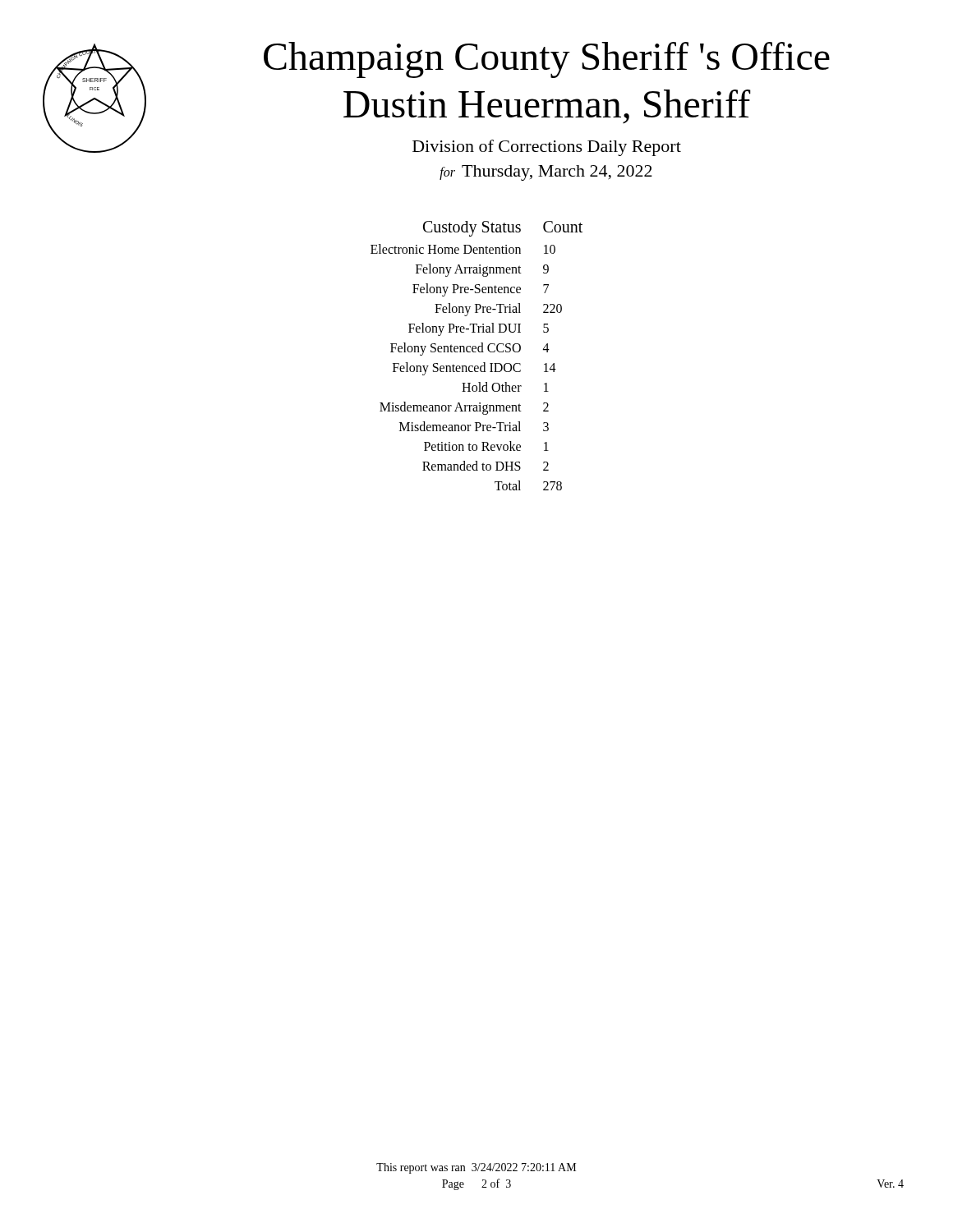Select the table that reads "Felony Pre-Trial"
The height and width of the screenshot is (1232, 953).
tap(476, 355)
